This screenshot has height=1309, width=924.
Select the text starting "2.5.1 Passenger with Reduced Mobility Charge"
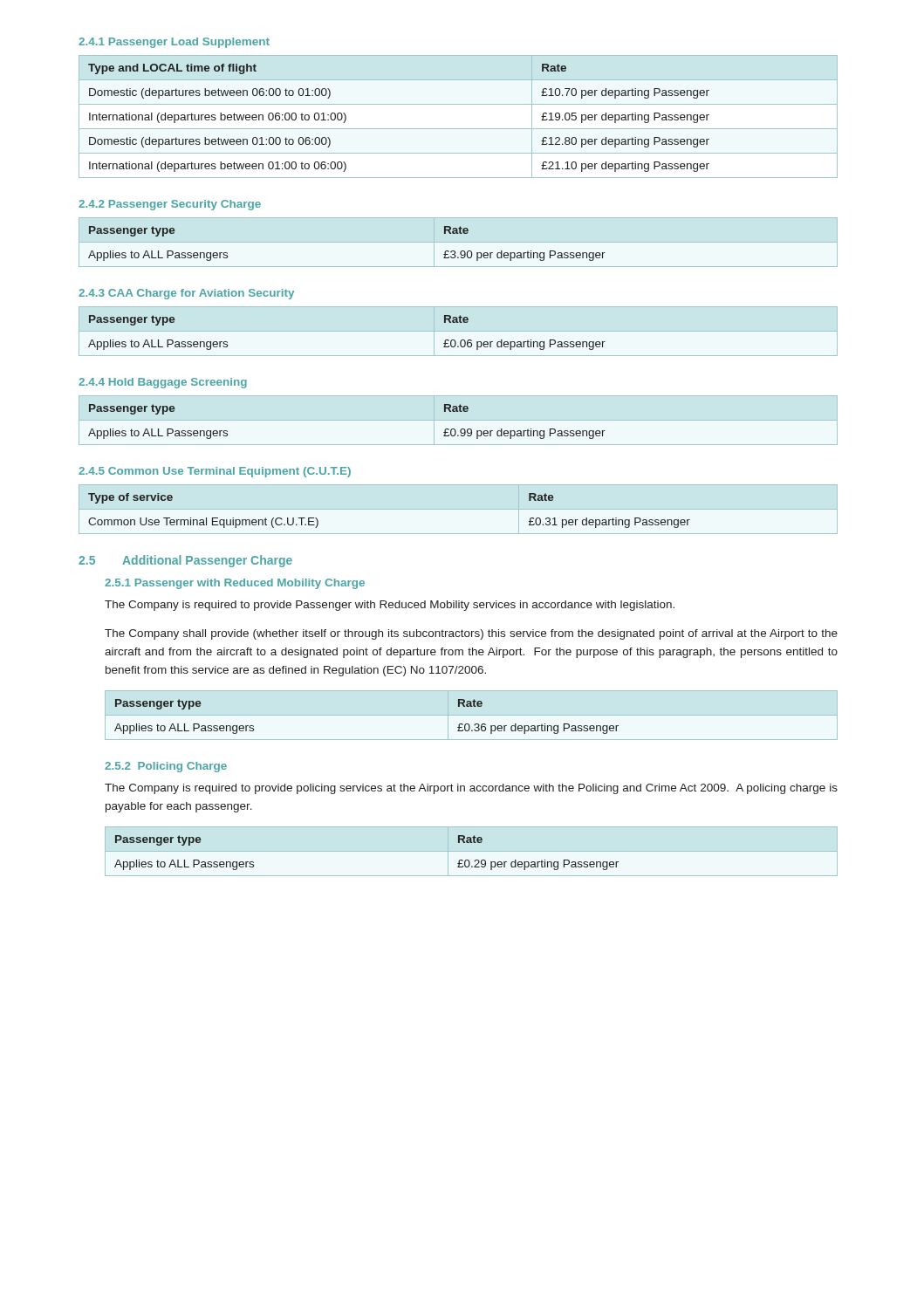[235, 583]
